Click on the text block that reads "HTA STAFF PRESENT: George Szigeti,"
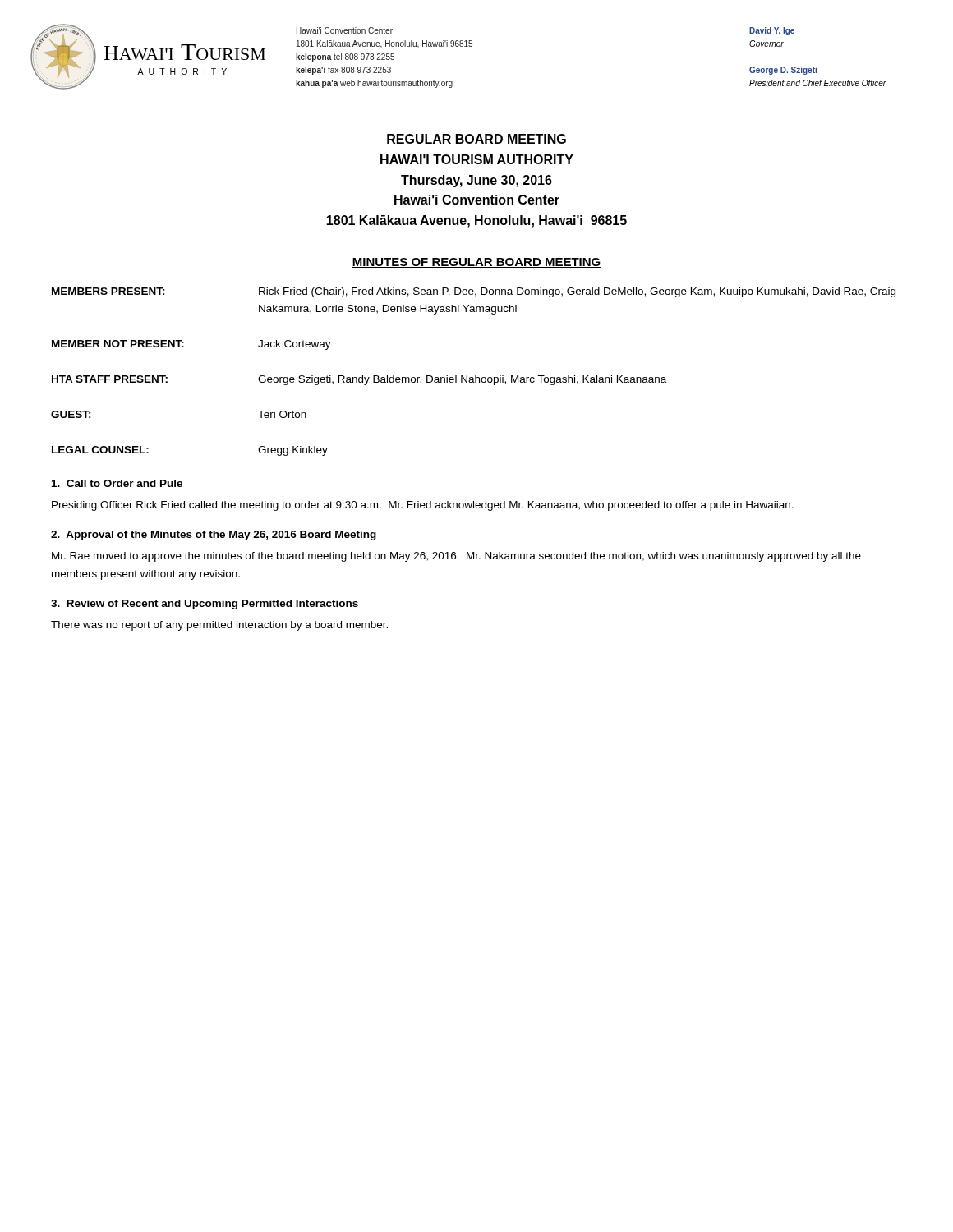953x1232 pixels. click(476, 380)
